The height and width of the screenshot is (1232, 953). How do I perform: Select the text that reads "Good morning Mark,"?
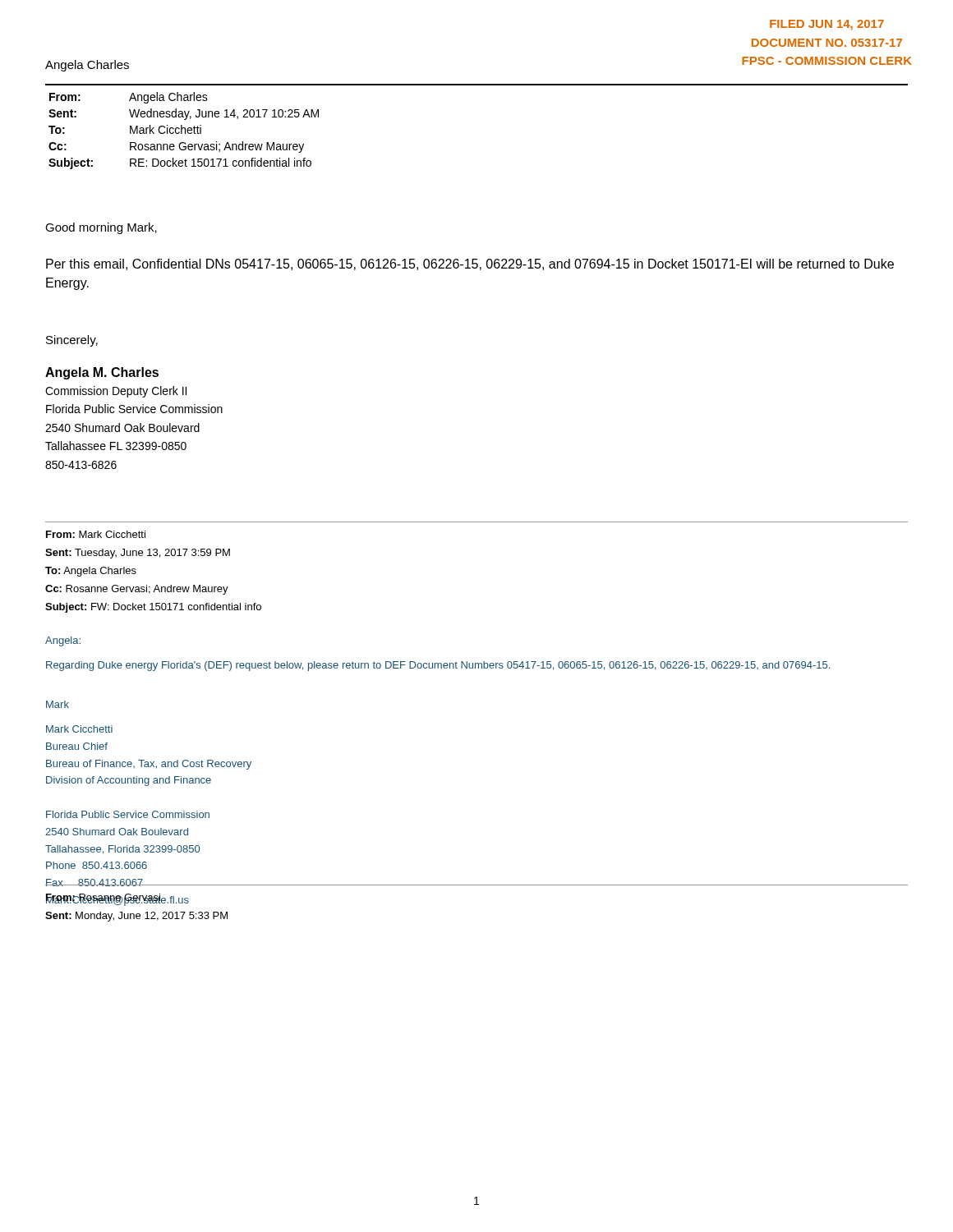[x=101, y=227]
